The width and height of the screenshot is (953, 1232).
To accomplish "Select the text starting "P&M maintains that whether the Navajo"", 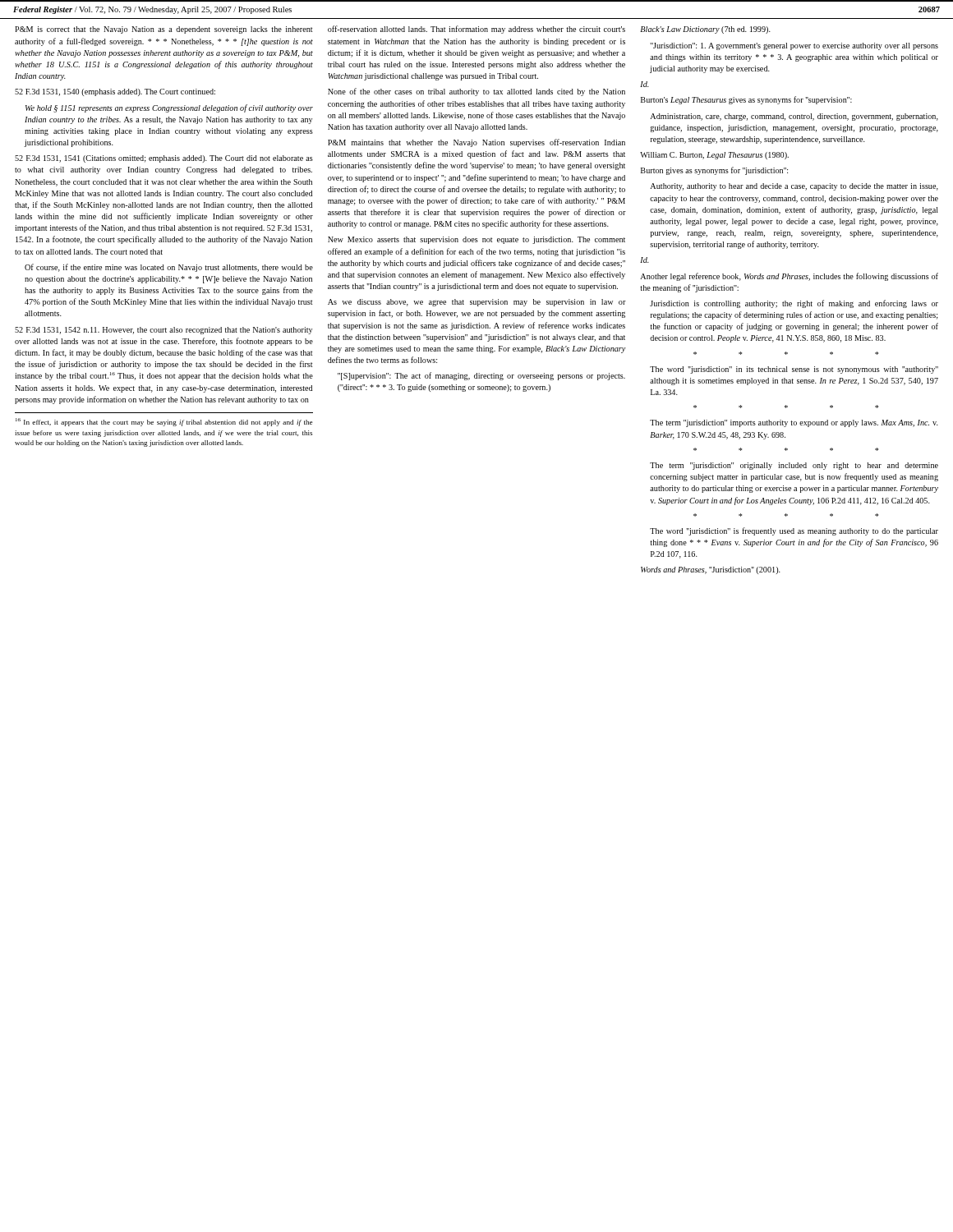I will point(476,184).
